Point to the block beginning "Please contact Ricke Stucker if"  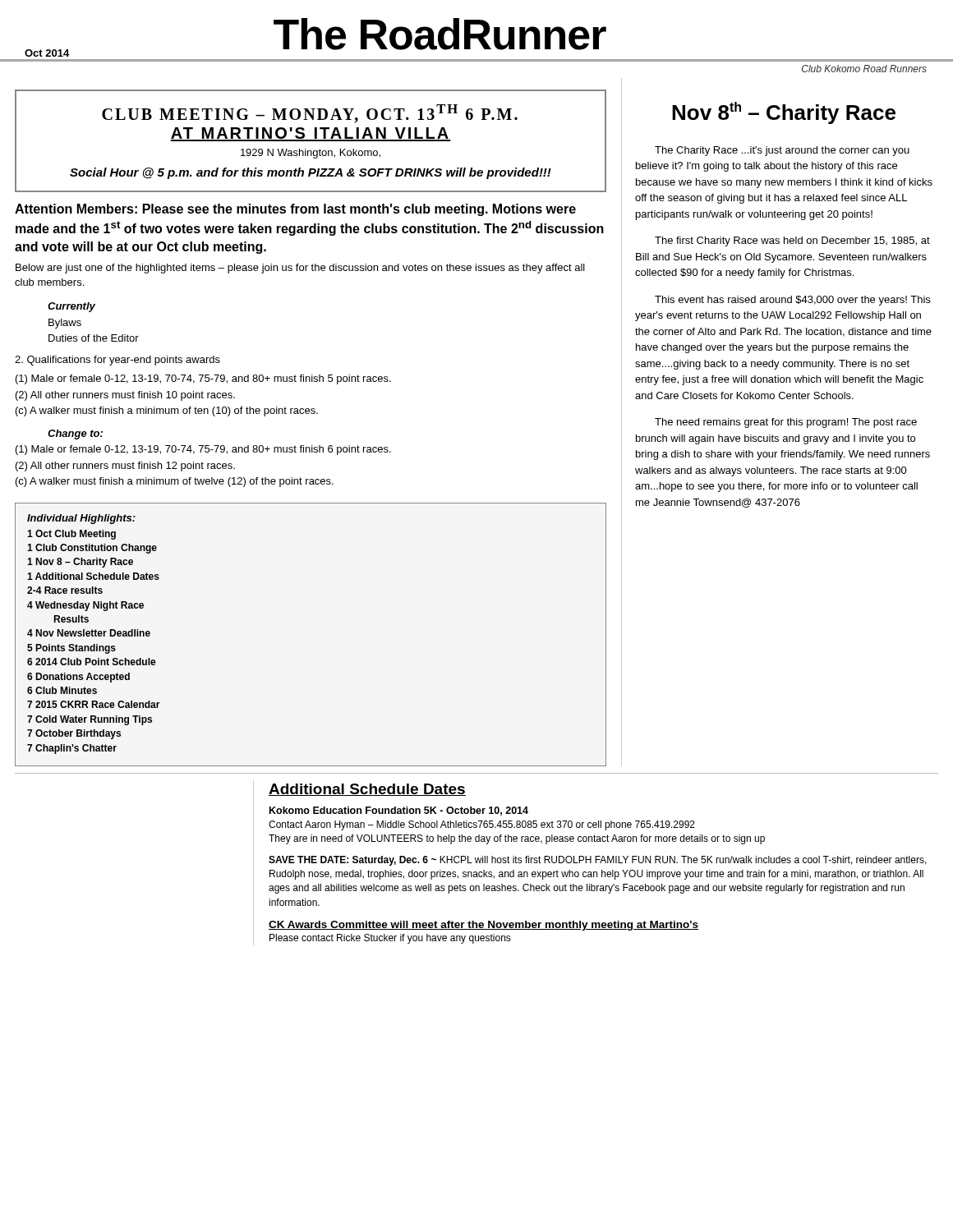(390, 938)
